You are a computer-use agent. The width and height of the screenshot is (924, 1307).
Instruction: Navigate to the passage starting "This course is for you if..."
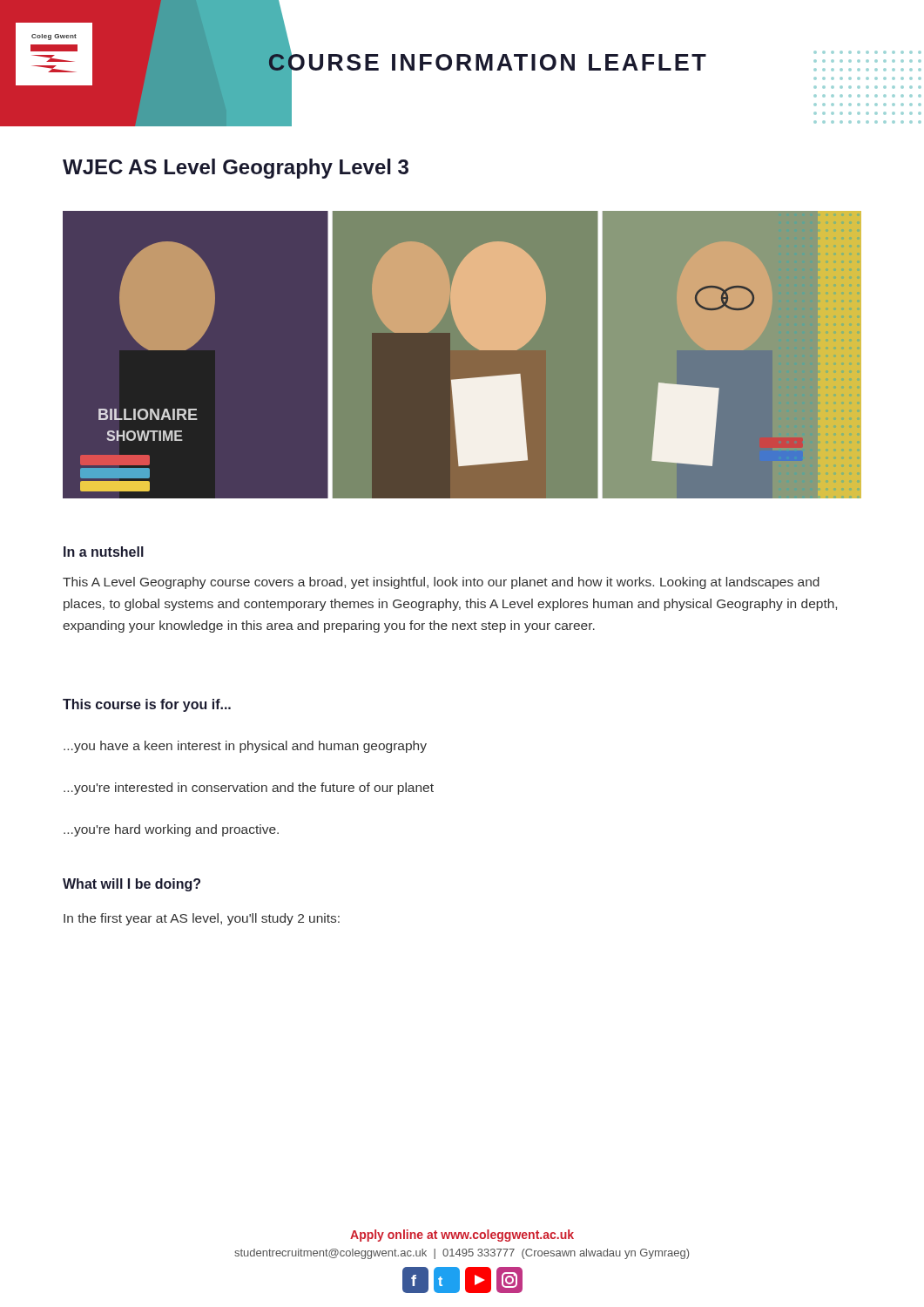click(147, 704)
